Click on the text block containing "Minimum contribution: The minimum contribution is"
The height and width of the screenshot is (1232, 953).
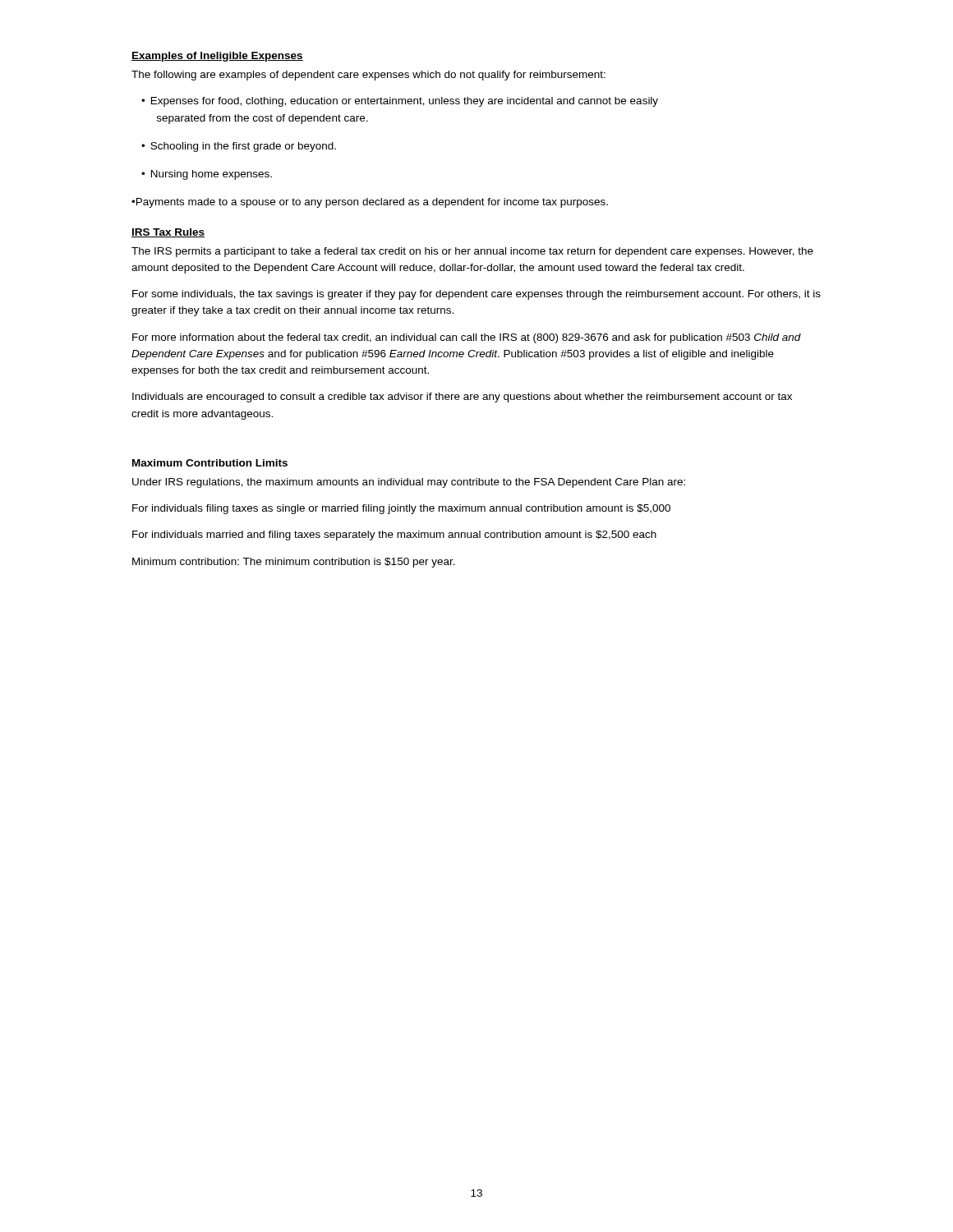click(x=293, y=561)
